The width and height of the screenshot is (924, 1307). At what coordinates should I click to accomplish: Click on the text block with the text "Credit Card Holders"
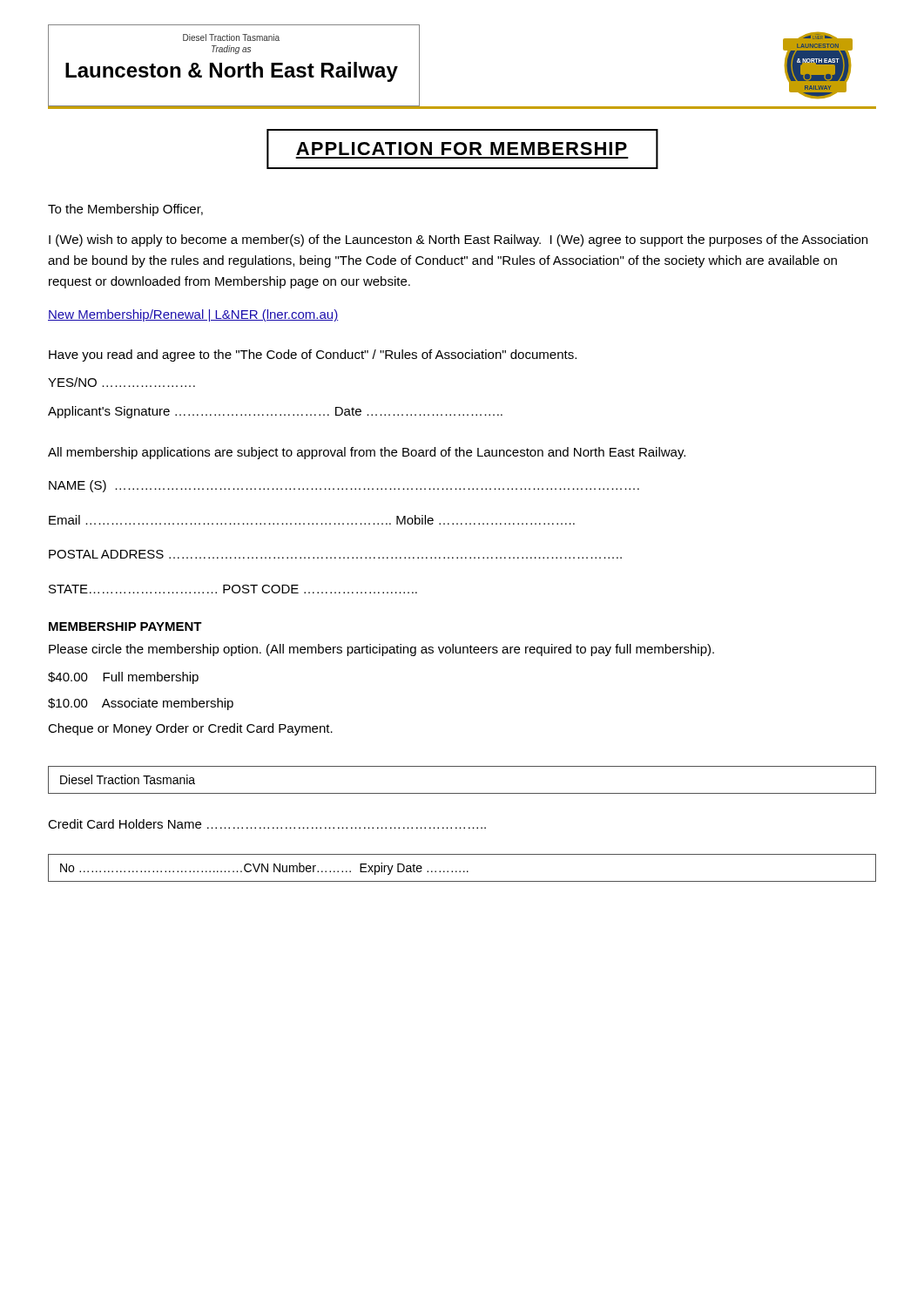coord(267,824)
